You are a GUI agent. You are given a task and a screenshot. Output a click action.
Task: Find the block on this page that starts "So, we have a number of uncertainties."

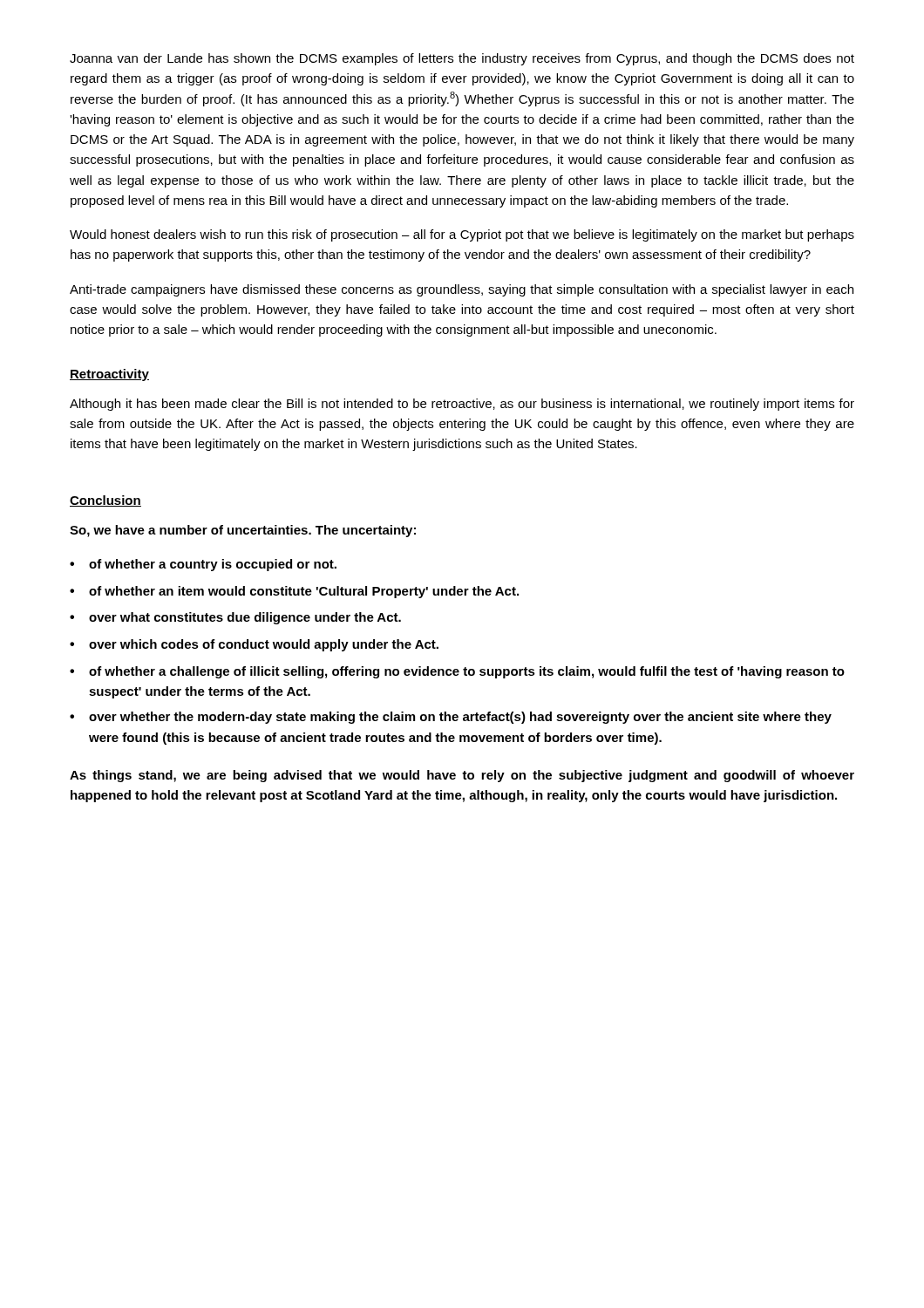click(x=243, y=529)
